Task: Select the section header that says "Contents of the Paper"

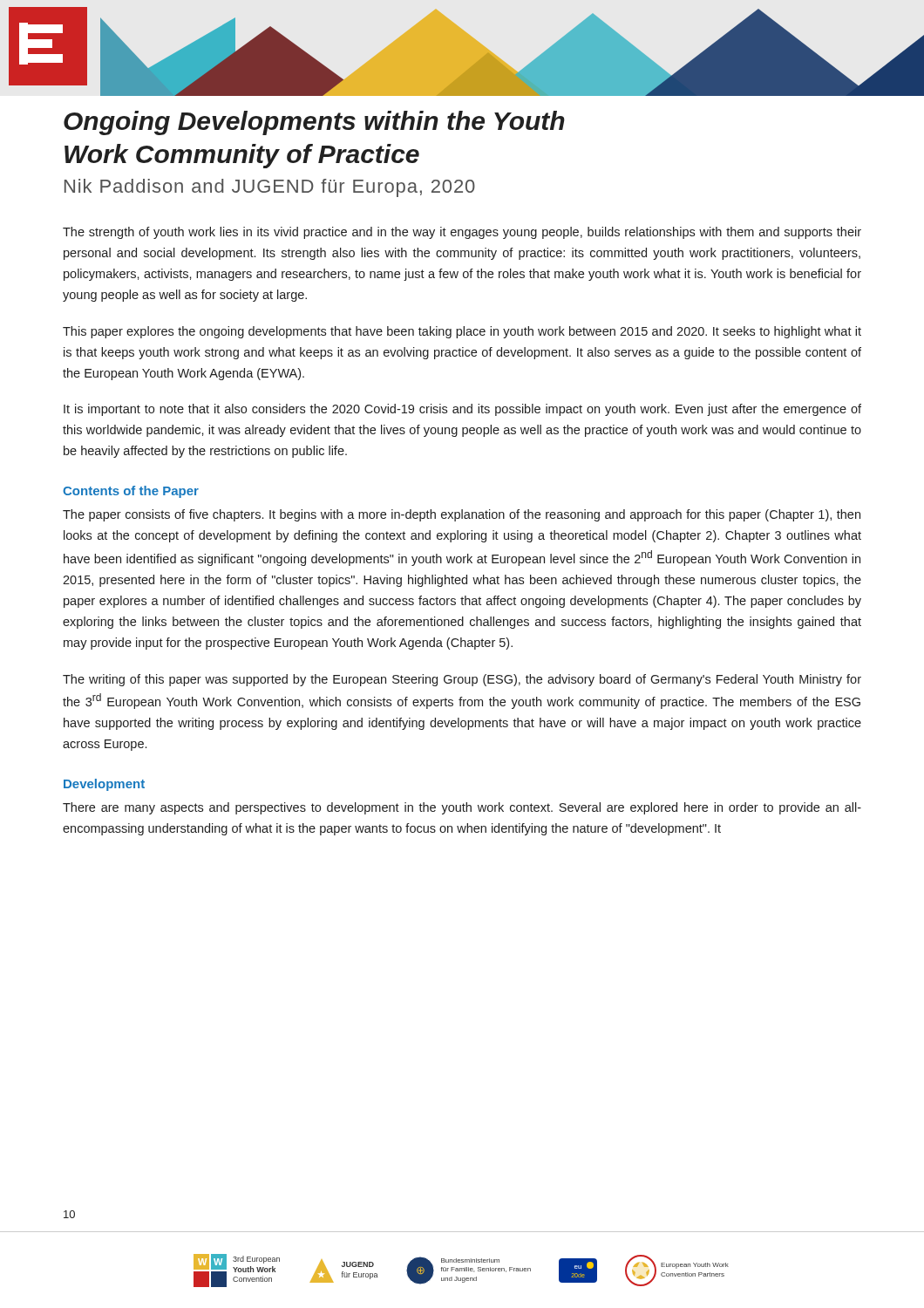Action: point(131,491)
